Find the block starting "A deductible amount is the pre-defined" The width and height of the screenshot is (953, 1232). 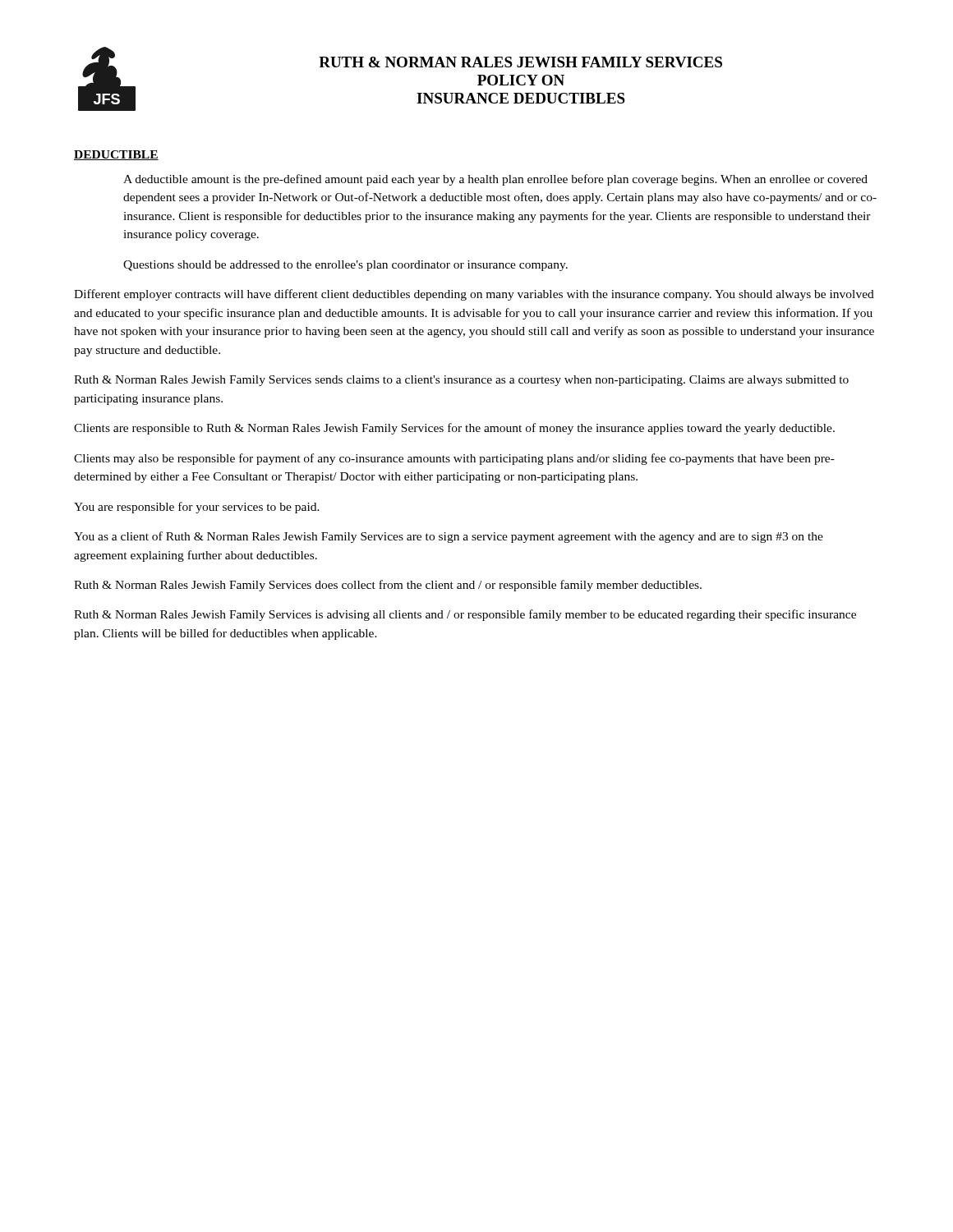coord(500,206)
